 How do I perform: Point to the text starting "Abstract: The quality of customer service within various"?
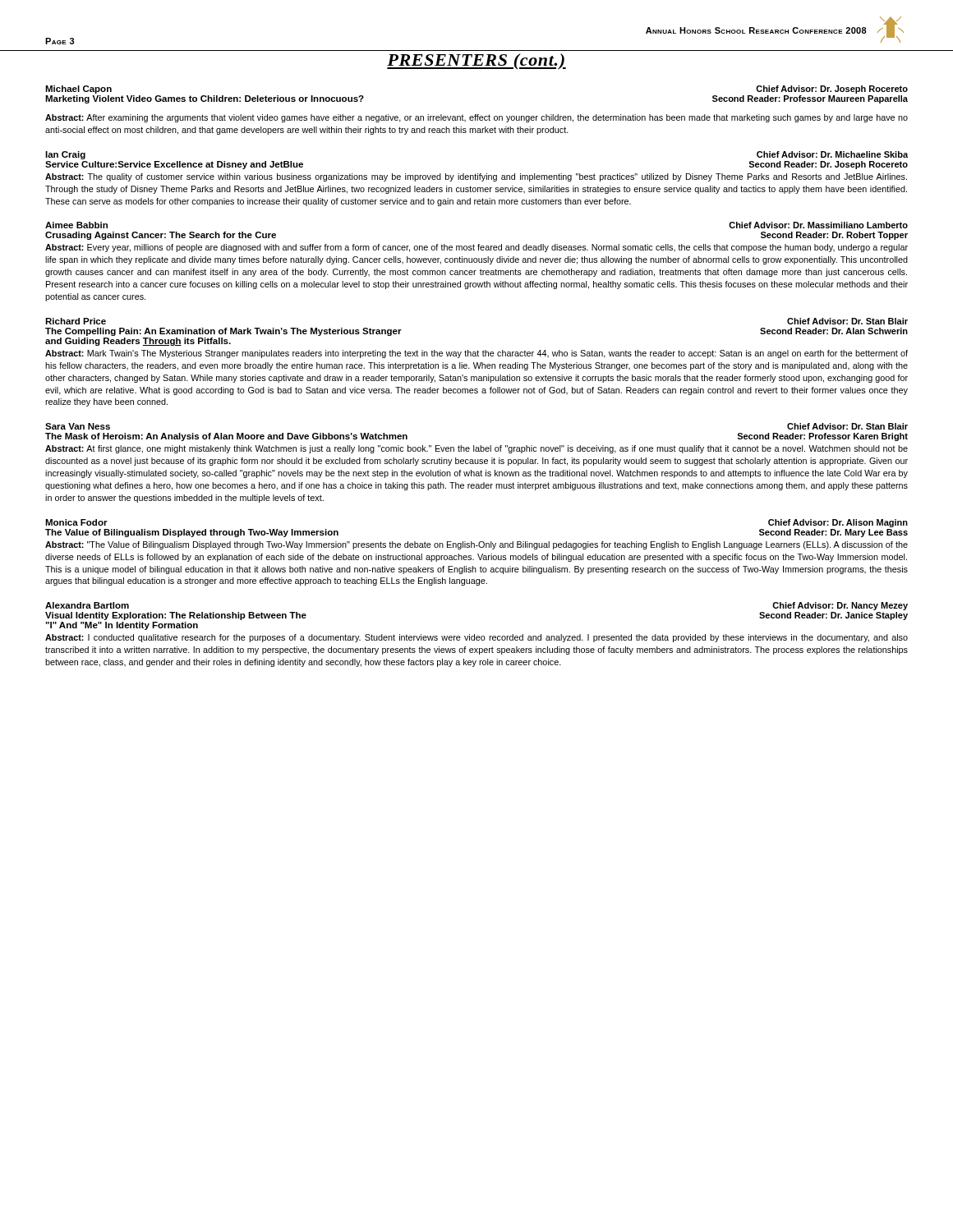[476, 189]
